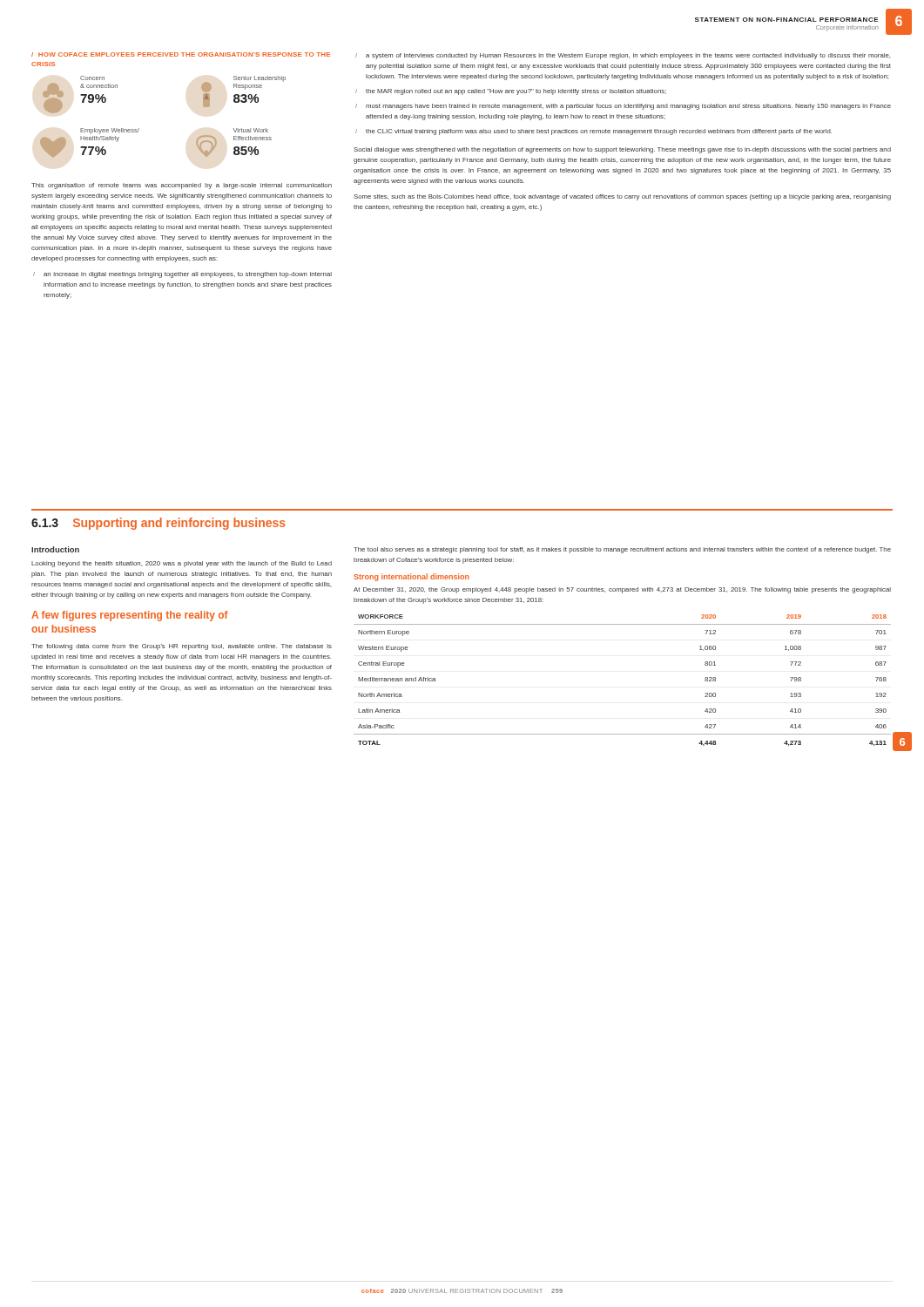Find the section header containing "Strong international dimension"
The image size is (924, 1307).
pyautogui.click(x=412, y=577)
